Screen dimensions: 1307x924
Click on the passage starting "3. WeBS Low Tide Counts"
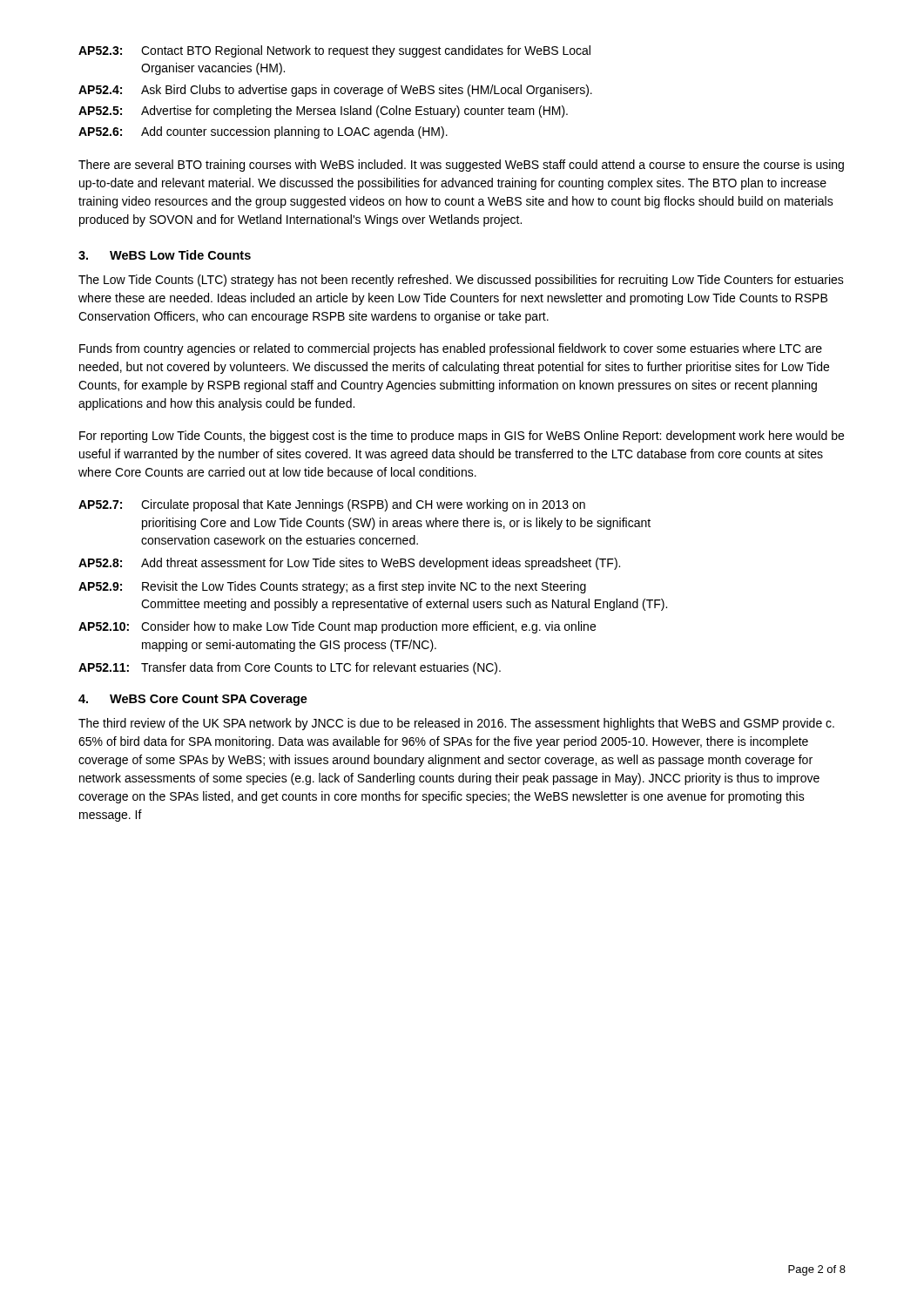[x=165, y=256]
